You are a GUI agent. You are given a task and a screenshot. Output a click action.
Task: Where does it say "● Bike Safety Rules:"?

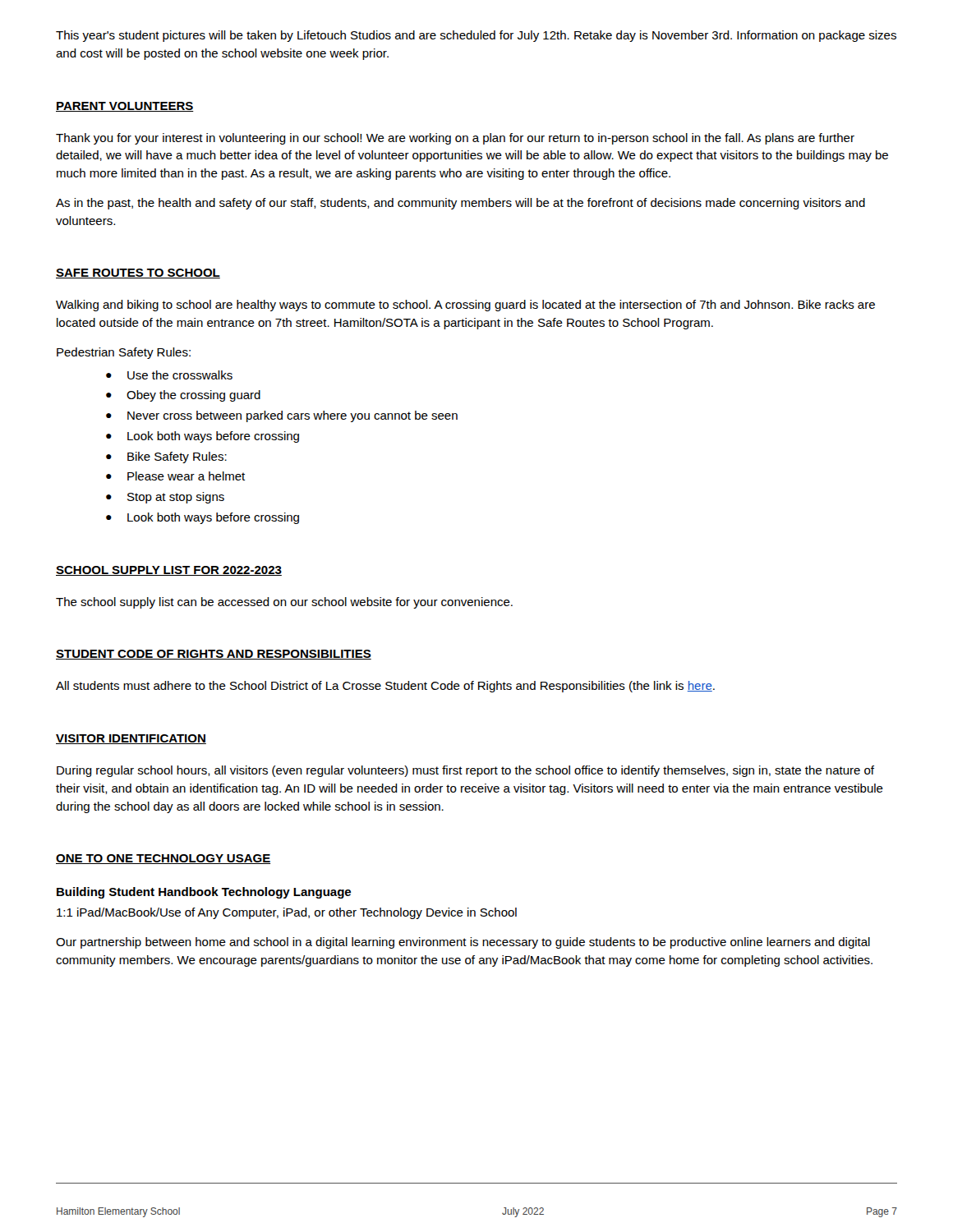pyautogui.click(x=166, y=456)
